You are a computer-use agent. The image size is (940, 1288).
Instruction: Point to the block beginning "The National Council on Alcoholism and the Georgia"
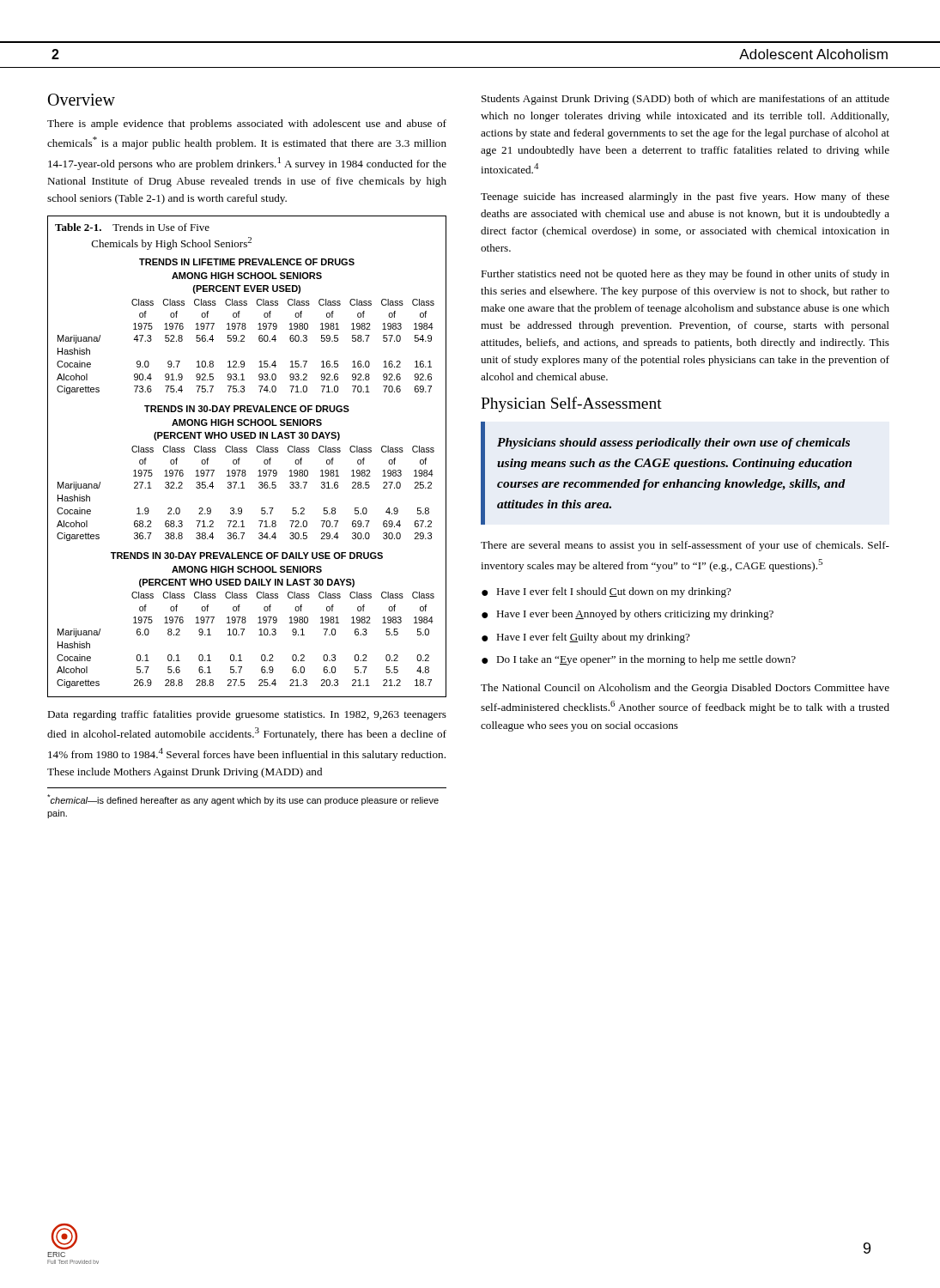pos(685,706)
